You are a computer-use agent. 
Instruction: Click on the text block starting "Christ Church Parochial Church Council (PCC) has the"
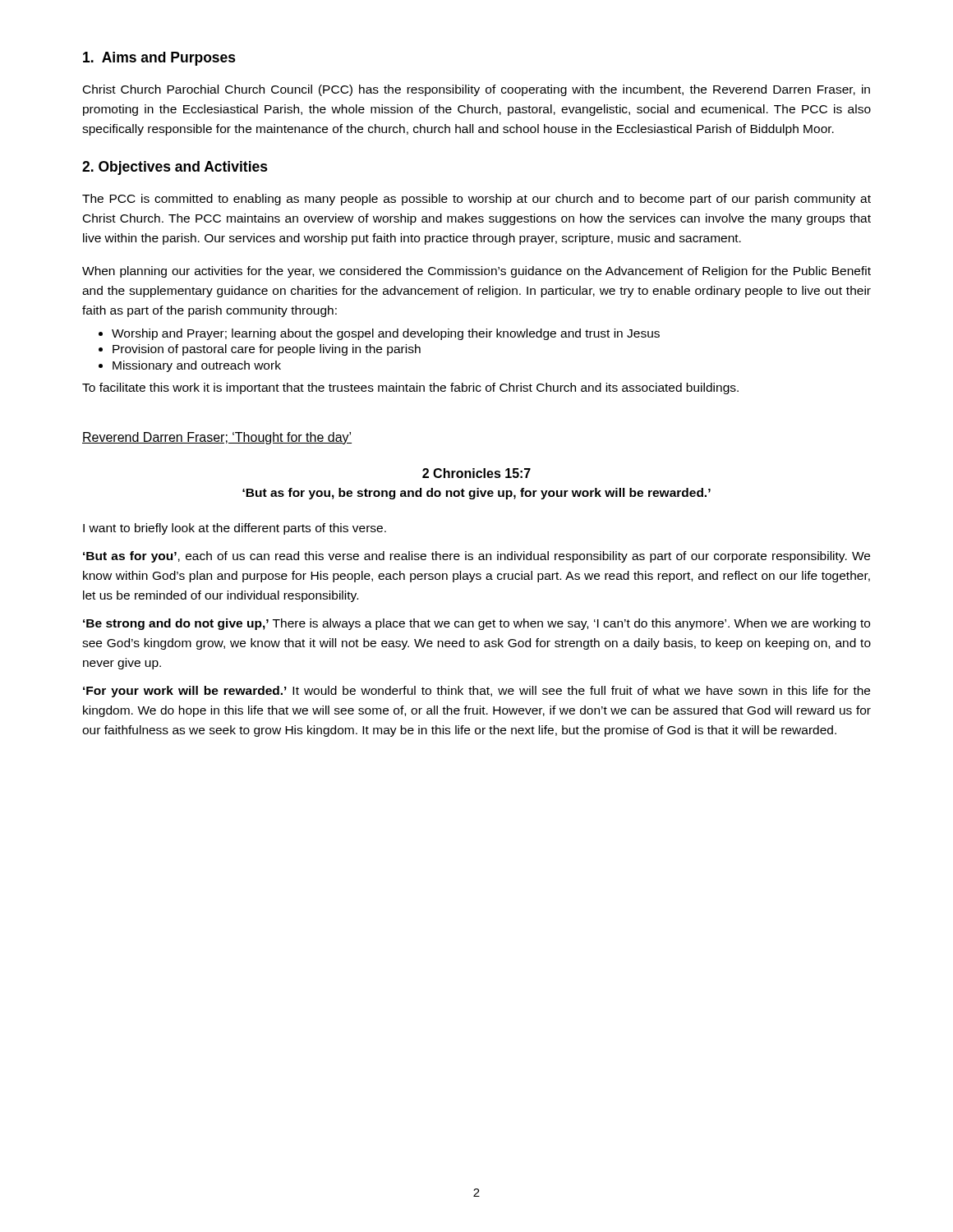[476, 109]
